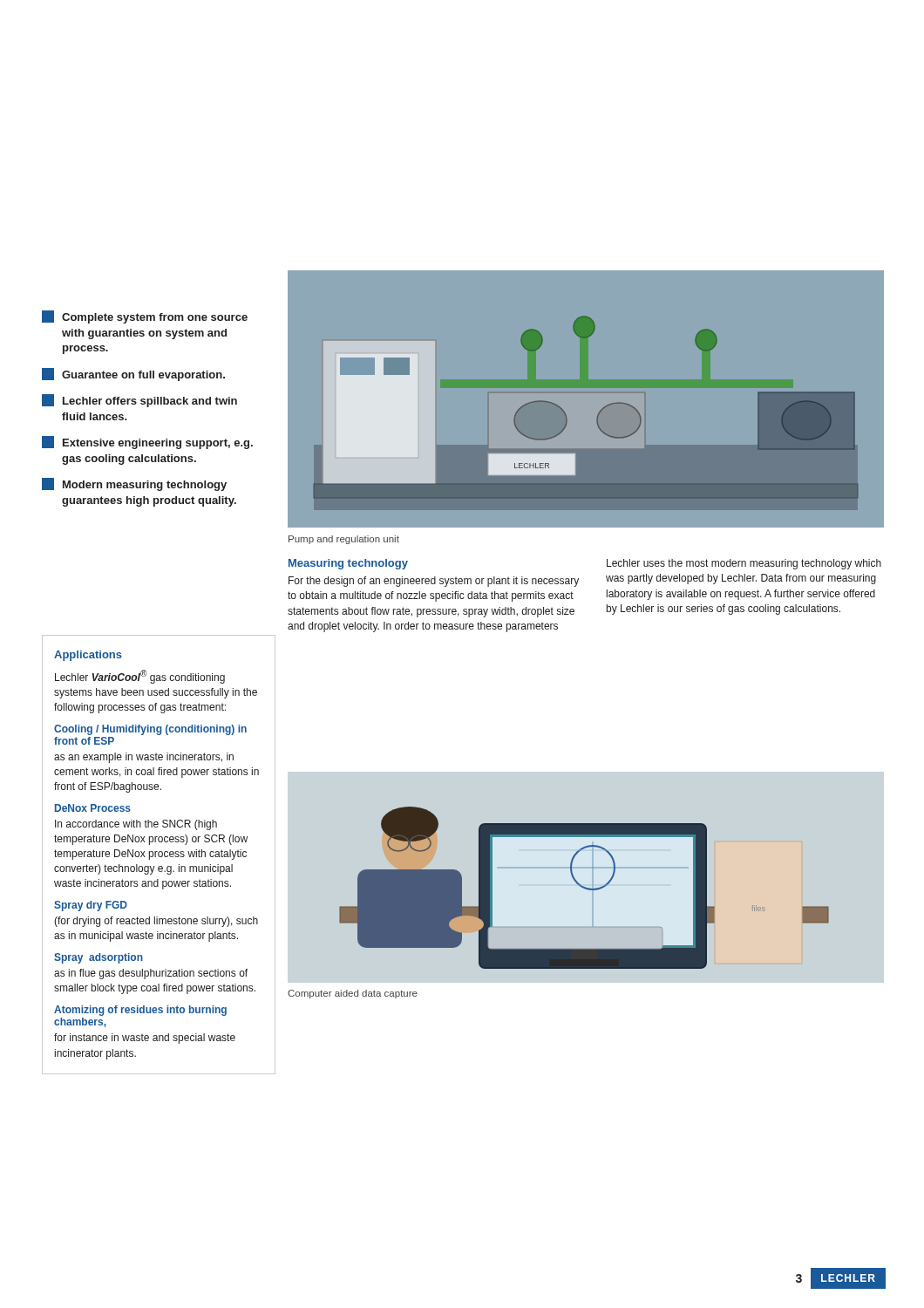Viewport: 924px width, 1308px height.
Task: Locate the table with the text "Applications Lechler VarioCool®"
Action: (159, 854)
